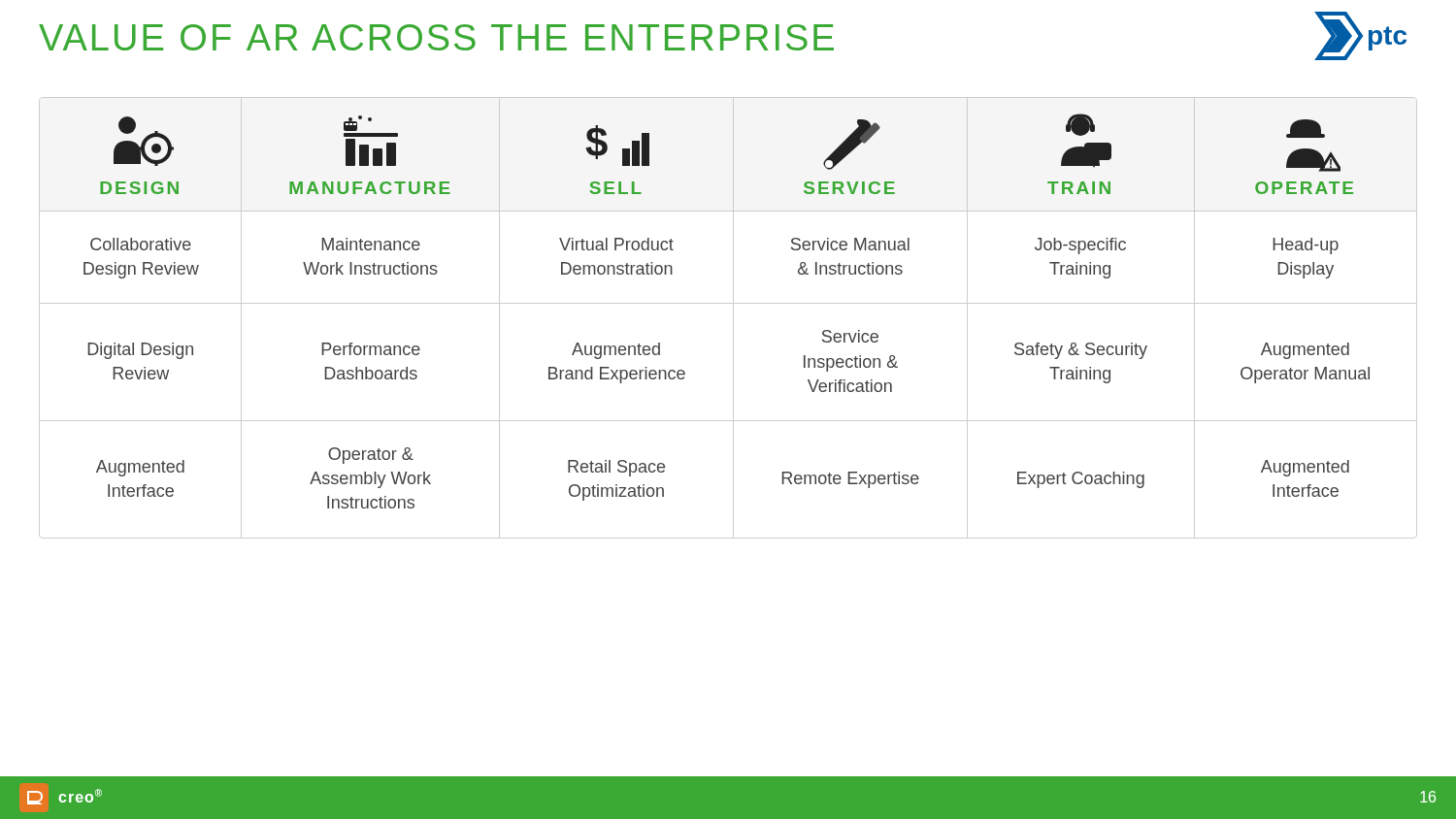Locate the title that says "VALUE OF AR ACROSS THE ENTERPRISE"
Image resolution: width=1456 pixels, height=819 pixels.
click(438, 38)
